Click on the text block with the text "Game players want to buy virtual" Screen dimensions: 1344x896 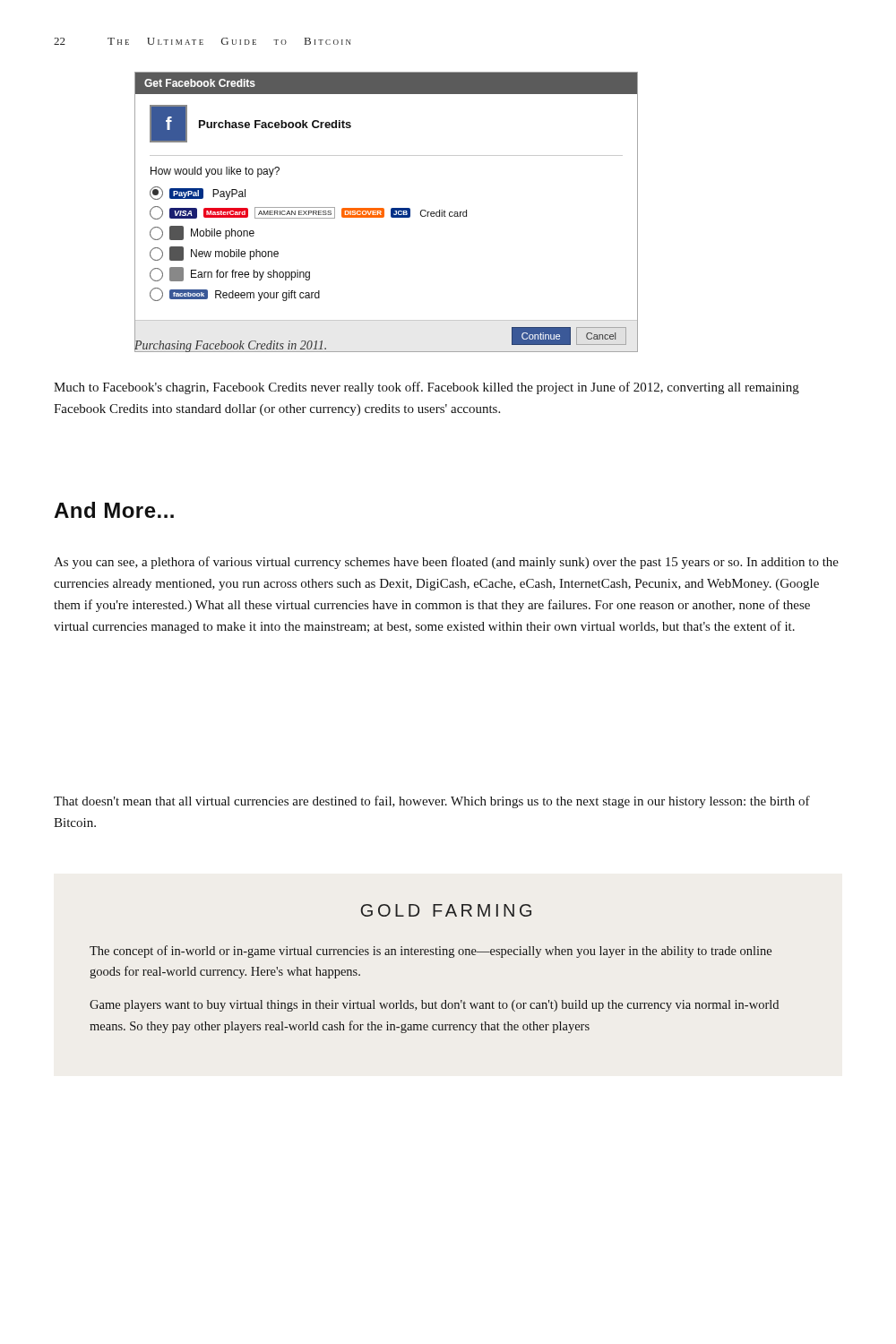(x=434, y=1015)
